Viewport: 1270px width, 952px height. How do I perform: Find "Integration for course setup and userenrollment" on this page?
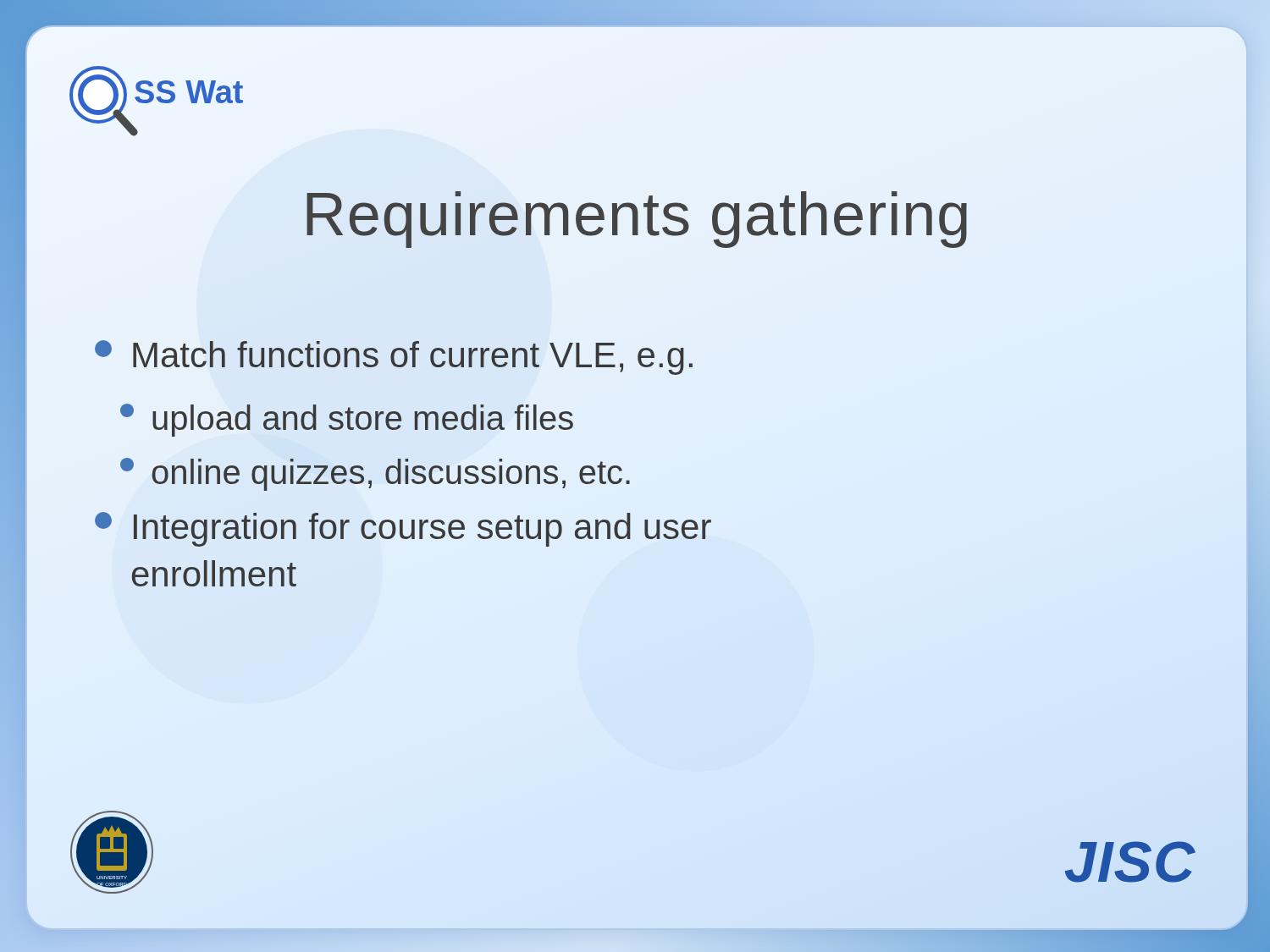click(403, 551)
